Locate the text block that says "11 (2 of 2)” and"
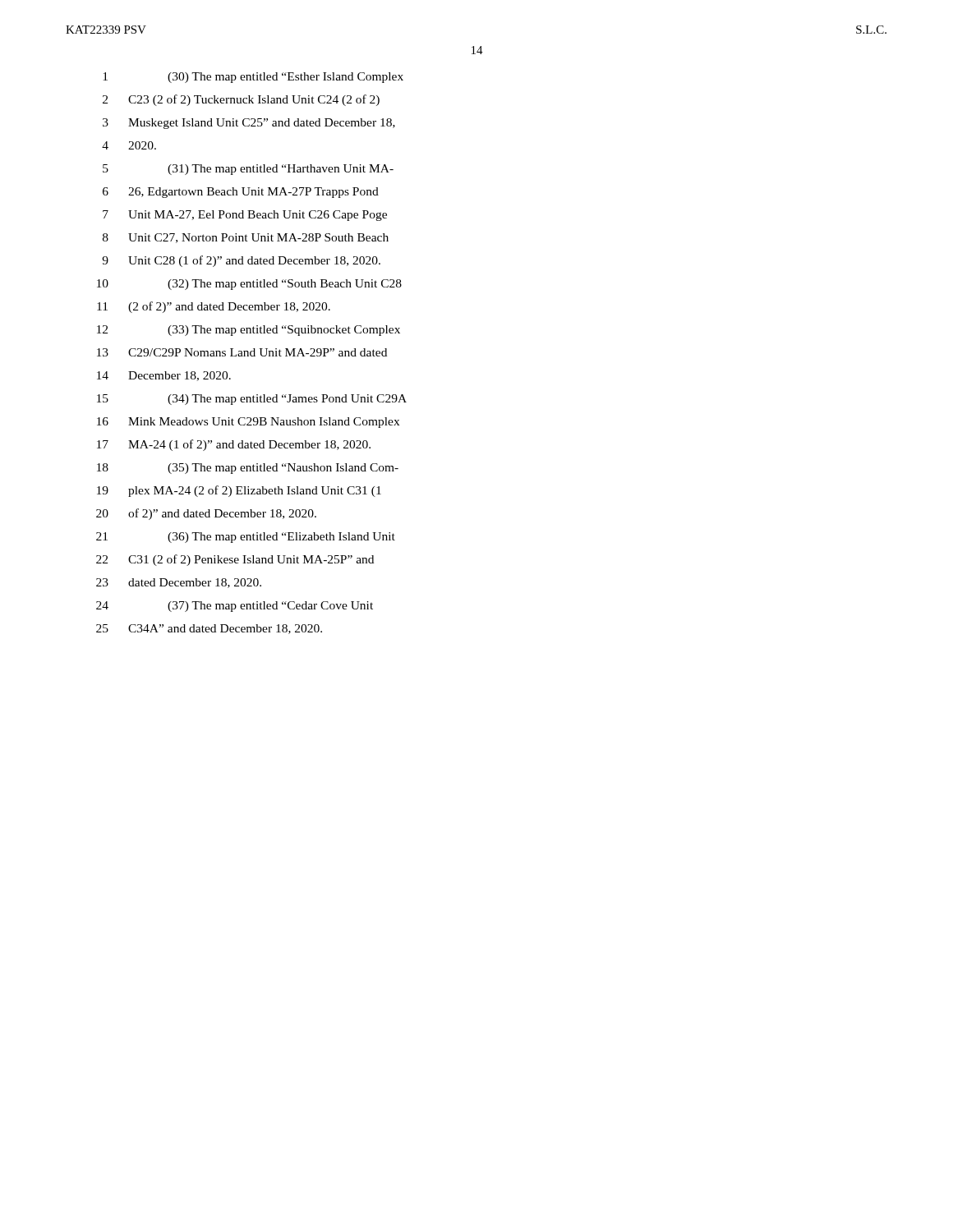The height and width of the screenshot is (1232, 953). coord(214,307)
